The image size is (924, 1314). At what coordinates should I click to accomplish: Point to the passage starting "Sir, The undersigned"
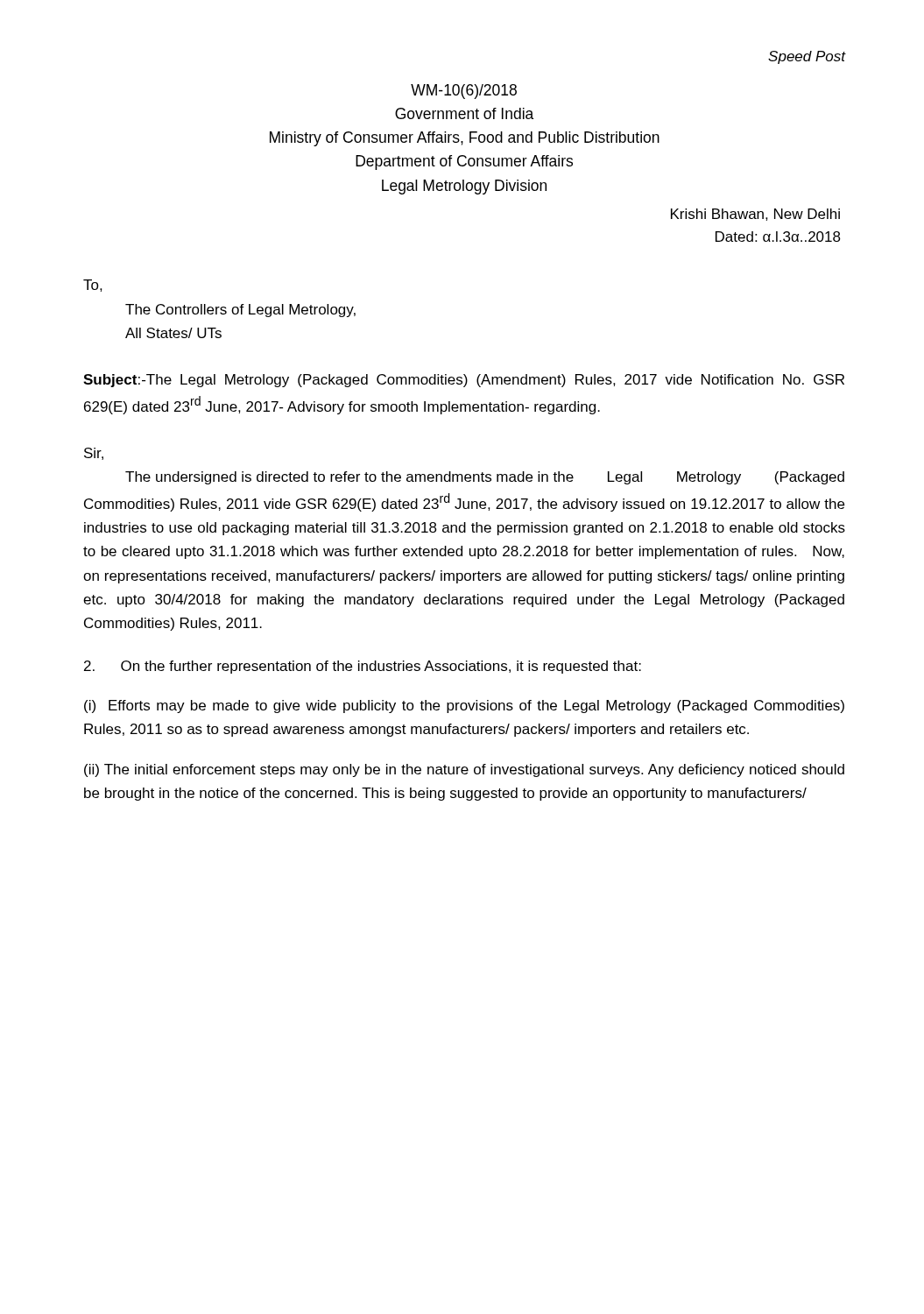[464, 538]
